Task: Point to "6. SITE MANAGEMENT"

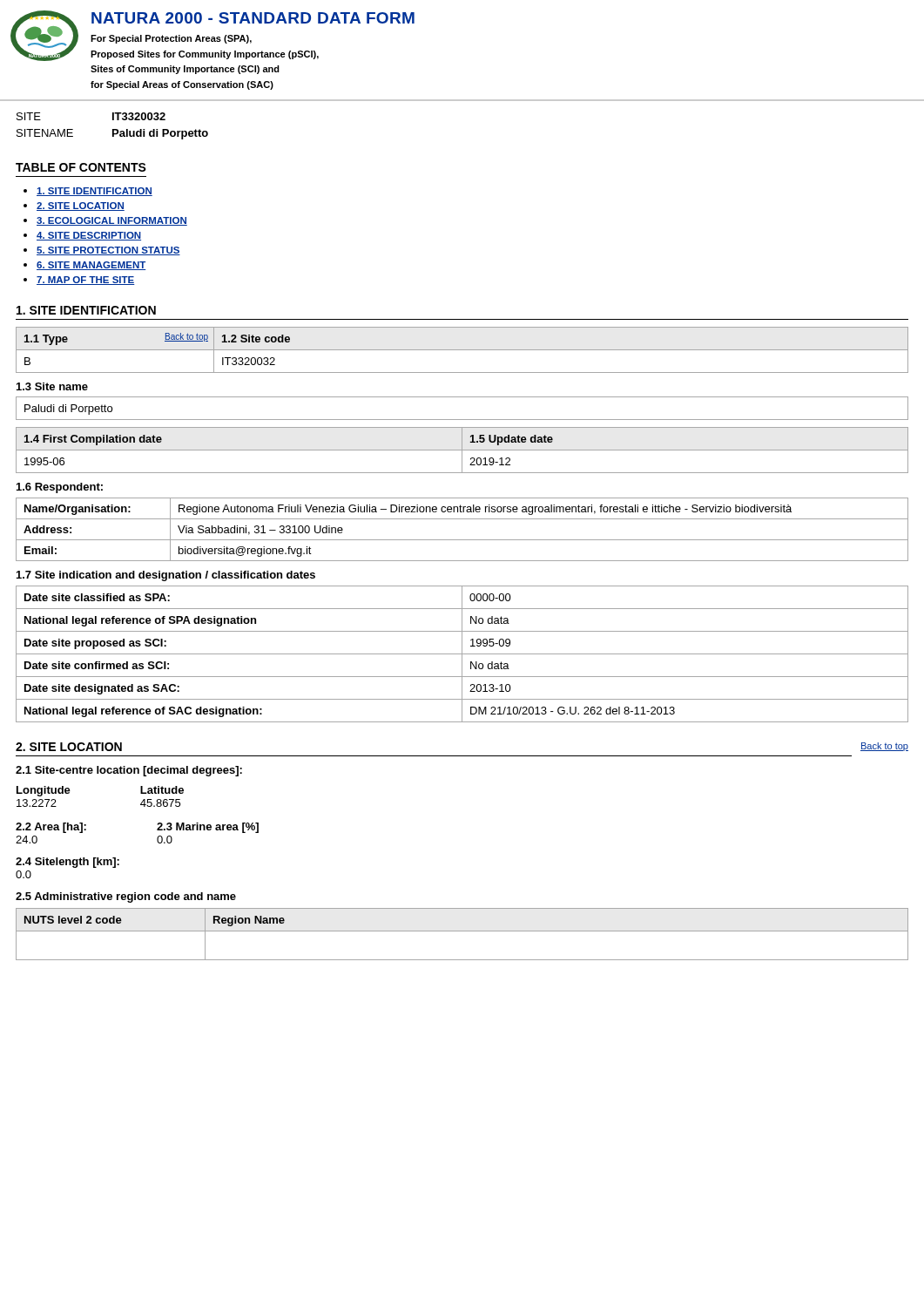Action: tap(91, 265)
